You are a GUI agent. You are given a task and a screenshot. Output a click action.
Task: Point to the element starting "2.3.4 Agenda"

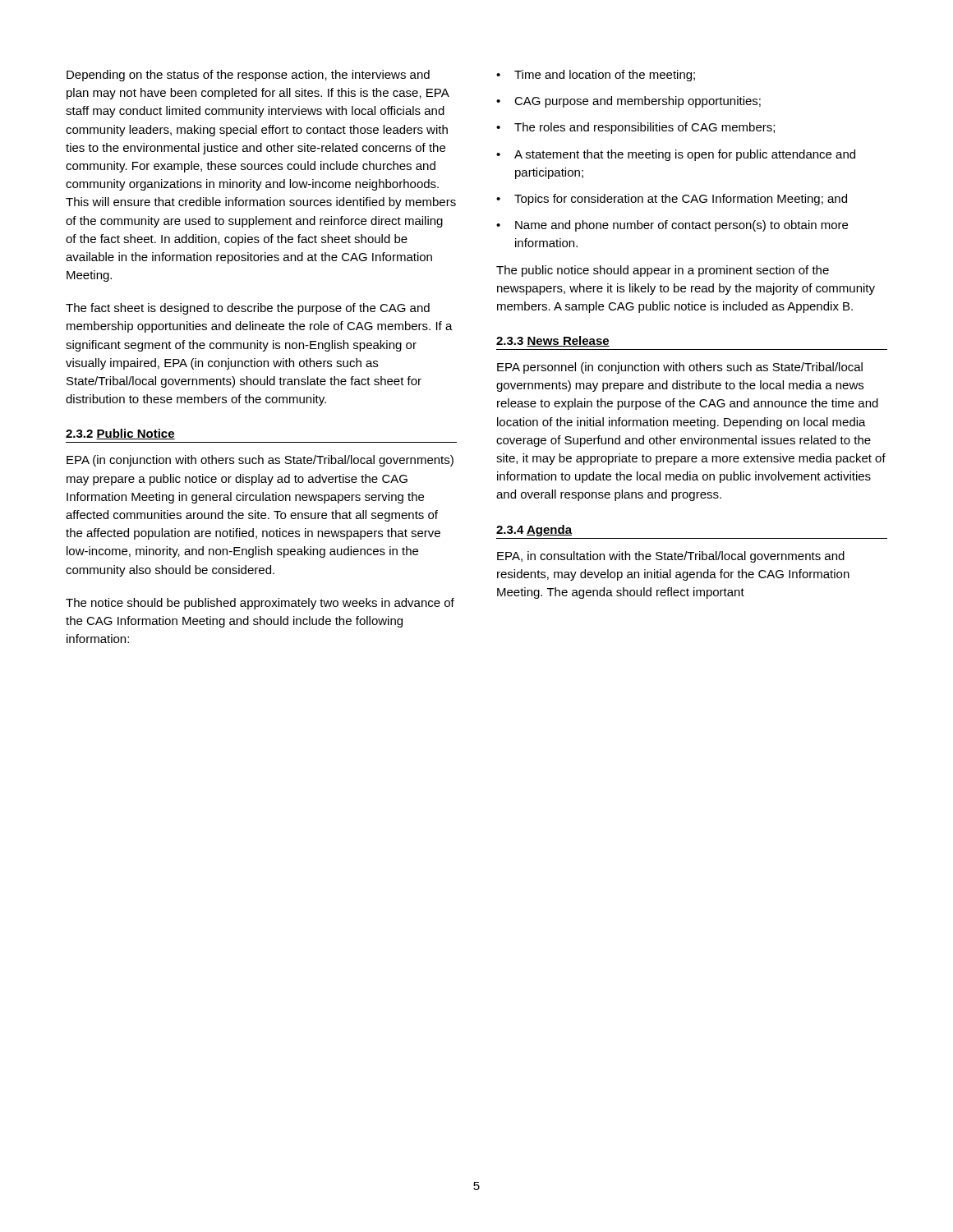(534, 529)
